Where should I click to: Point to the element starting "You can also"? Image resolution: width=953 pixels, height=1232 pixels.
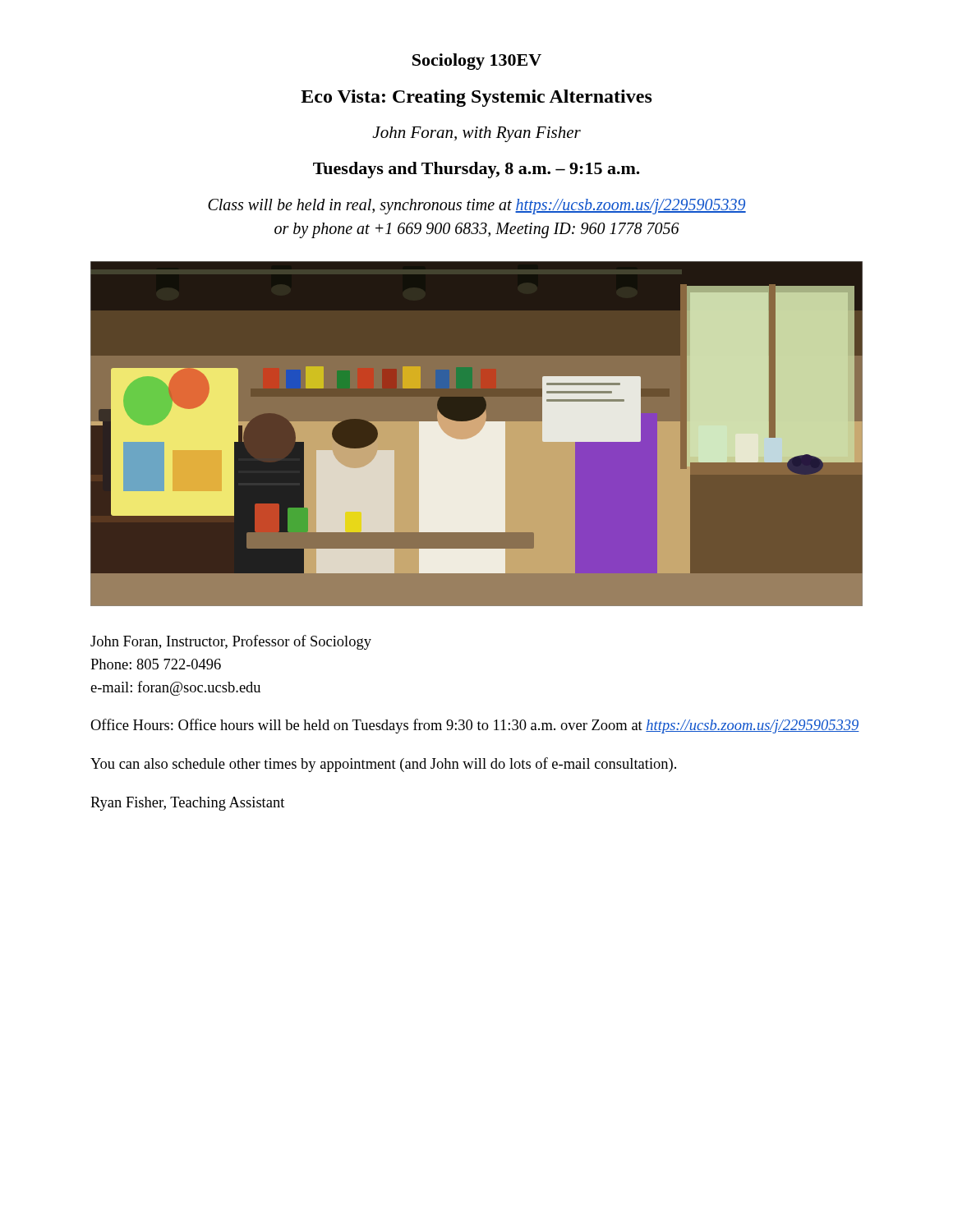(384, 764)
